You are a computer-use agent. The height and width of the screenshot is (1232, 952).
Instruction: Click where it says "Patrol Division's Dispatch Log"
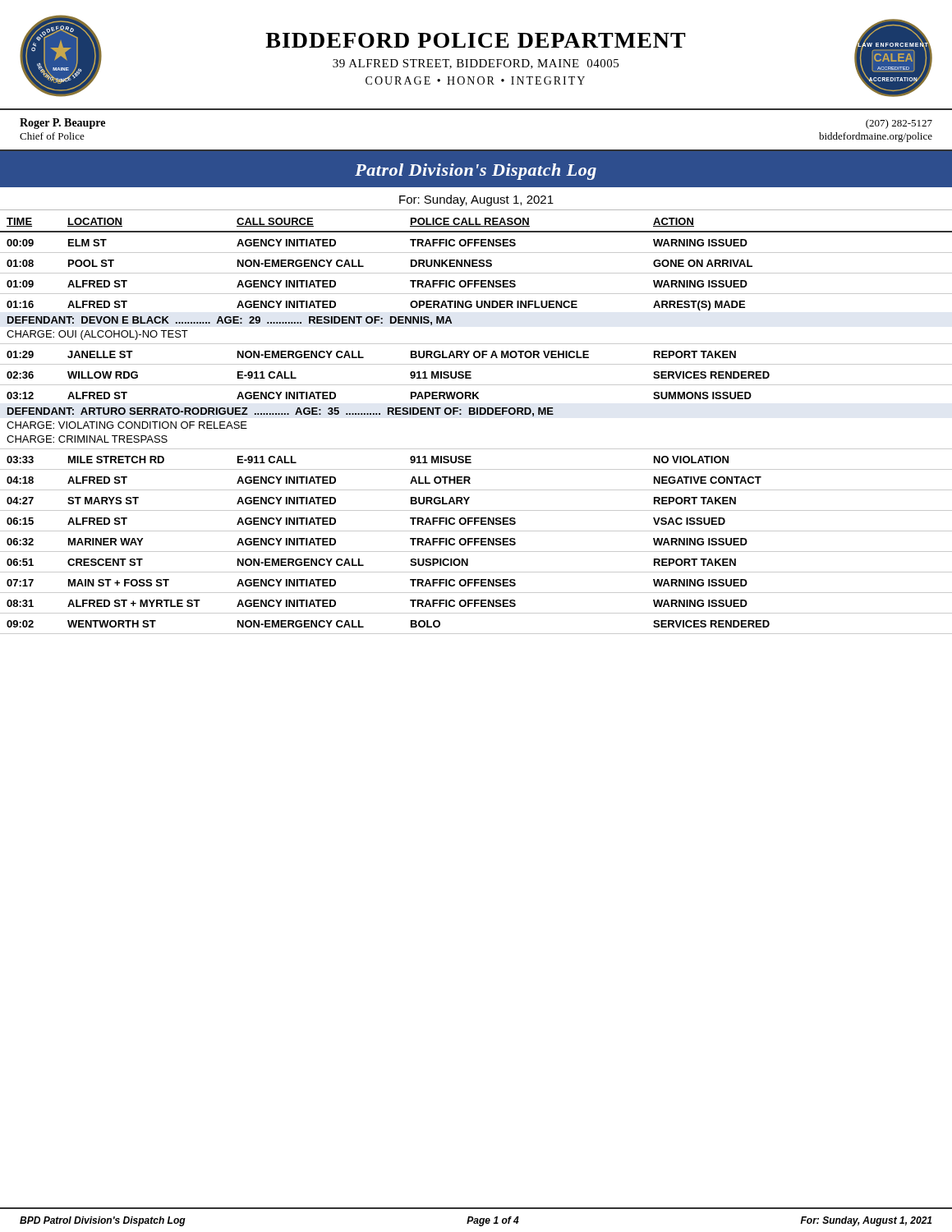(476, 170)
